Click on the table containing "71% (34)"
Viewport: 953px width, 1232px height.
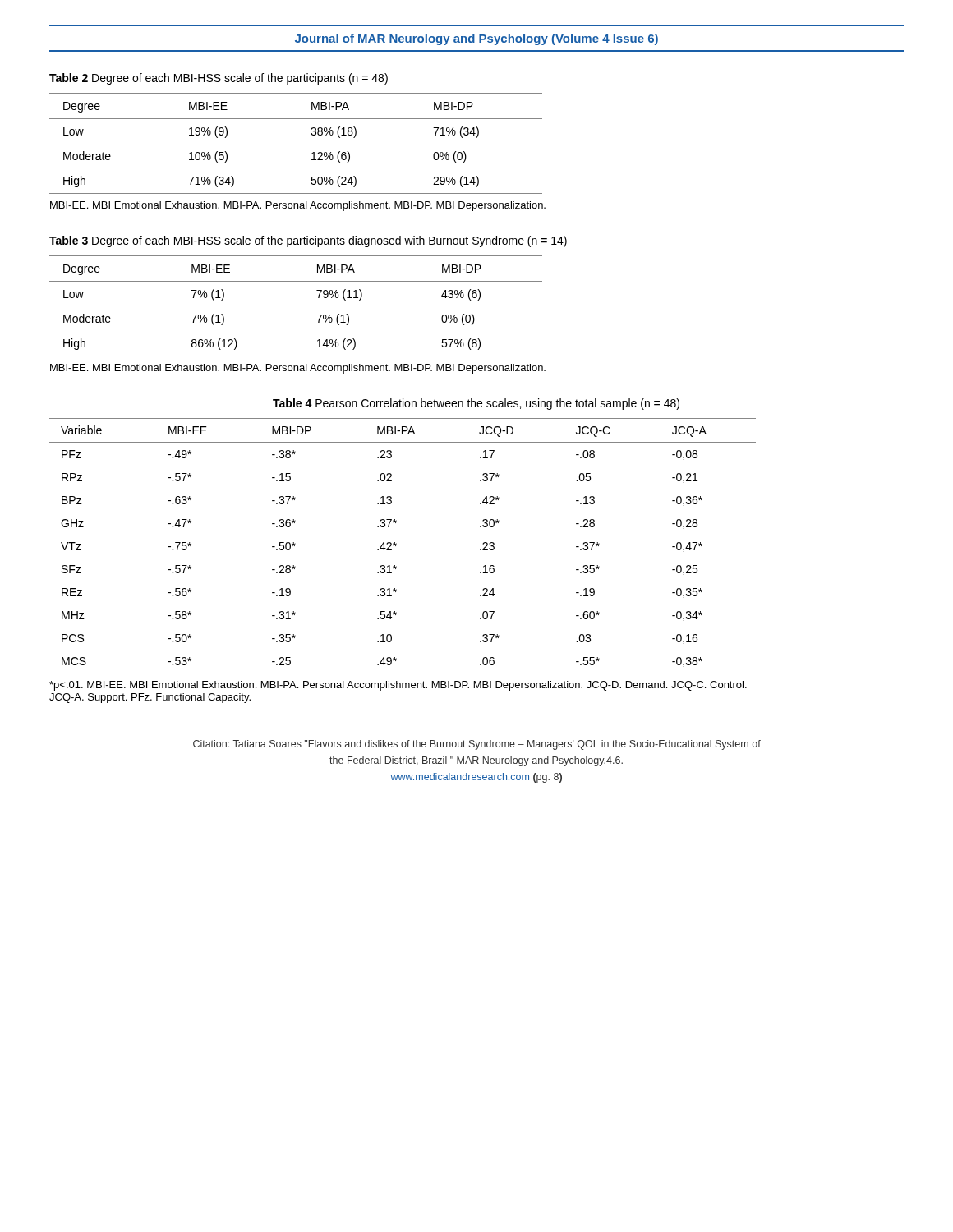click(x=476, y=143)
